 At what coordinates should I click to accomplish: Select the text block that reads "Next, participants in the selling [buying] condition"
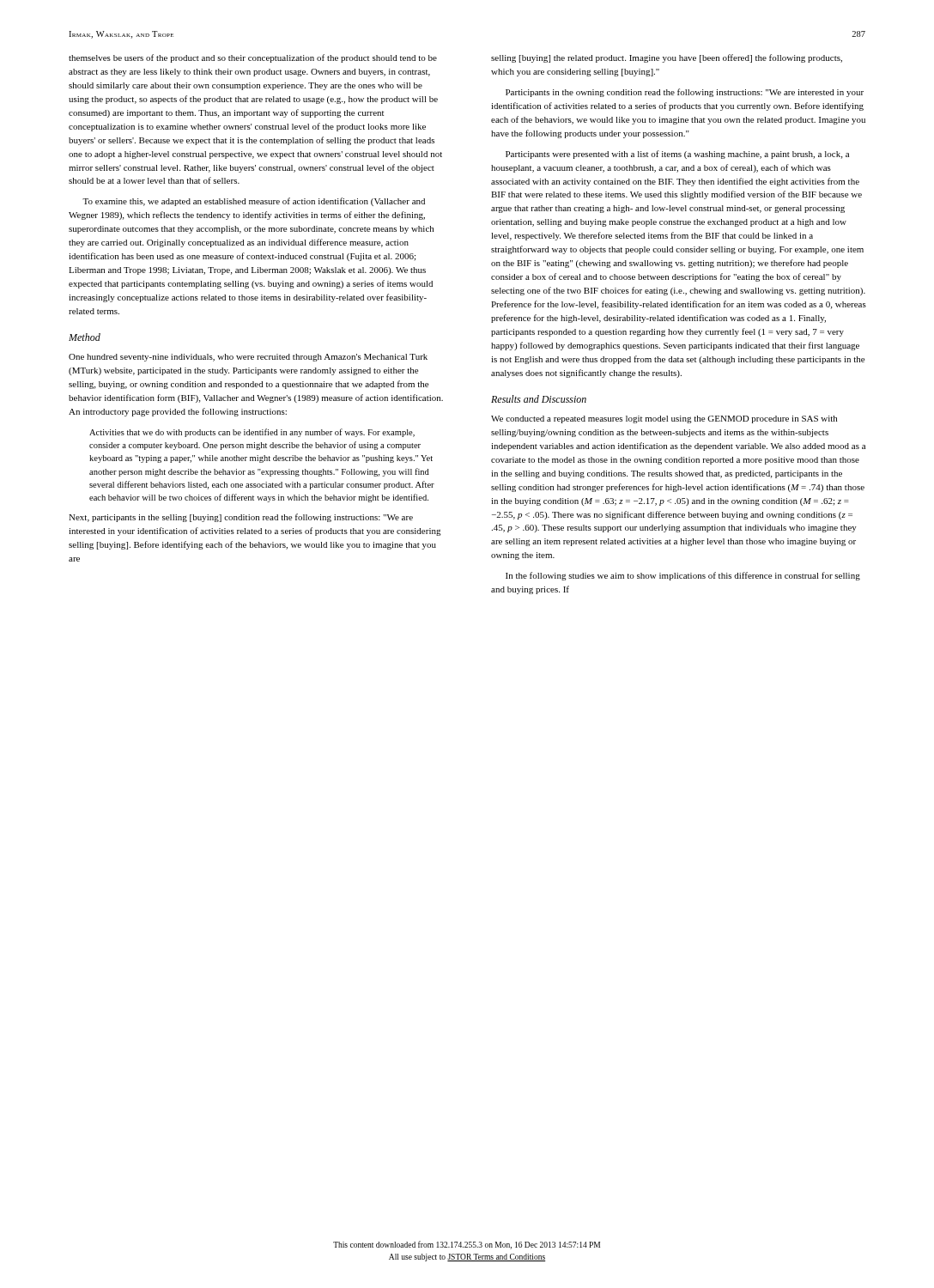(257, 538)
